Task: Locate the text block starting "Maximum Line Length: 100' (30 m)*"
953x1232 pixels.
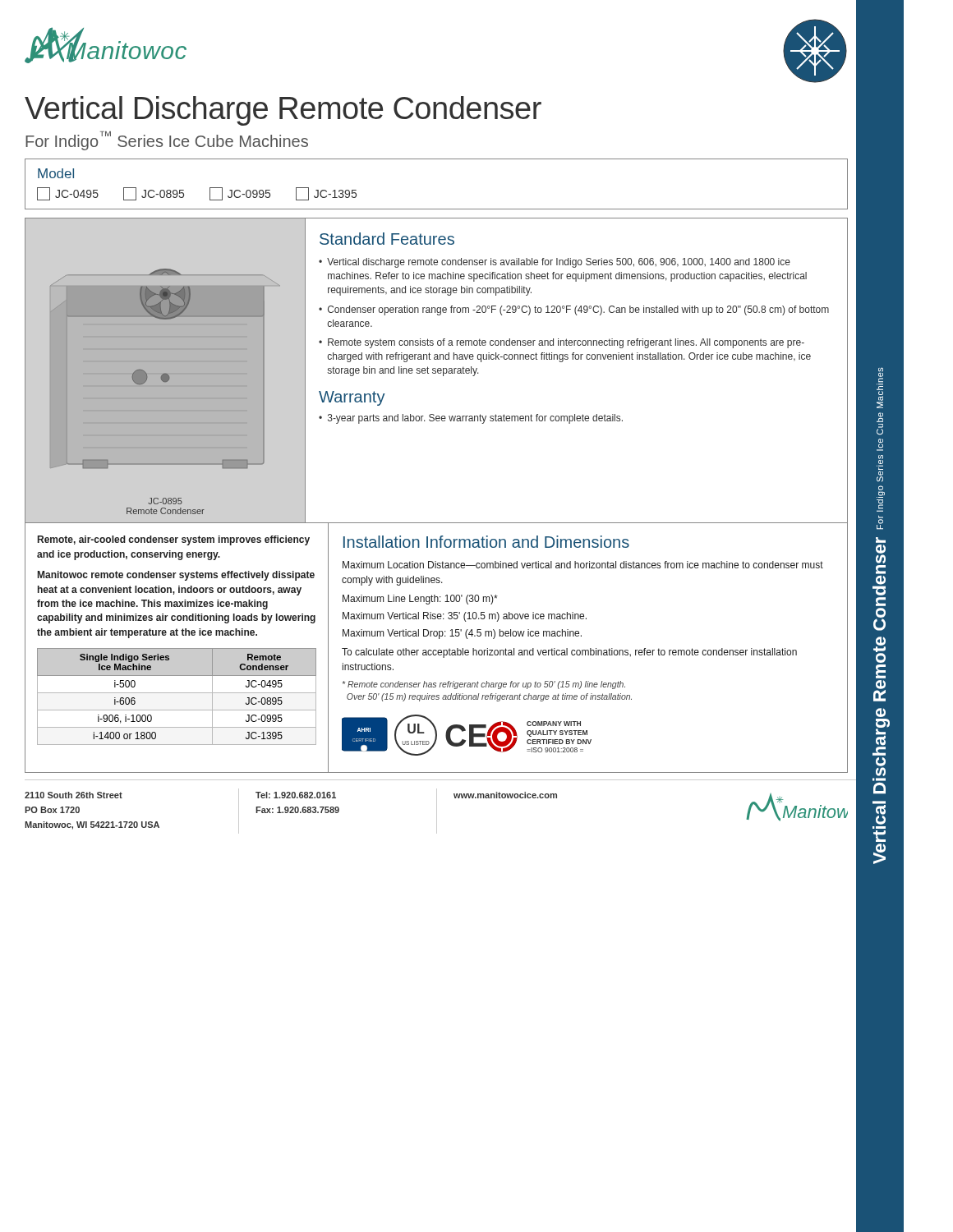Action: [420, 599]
